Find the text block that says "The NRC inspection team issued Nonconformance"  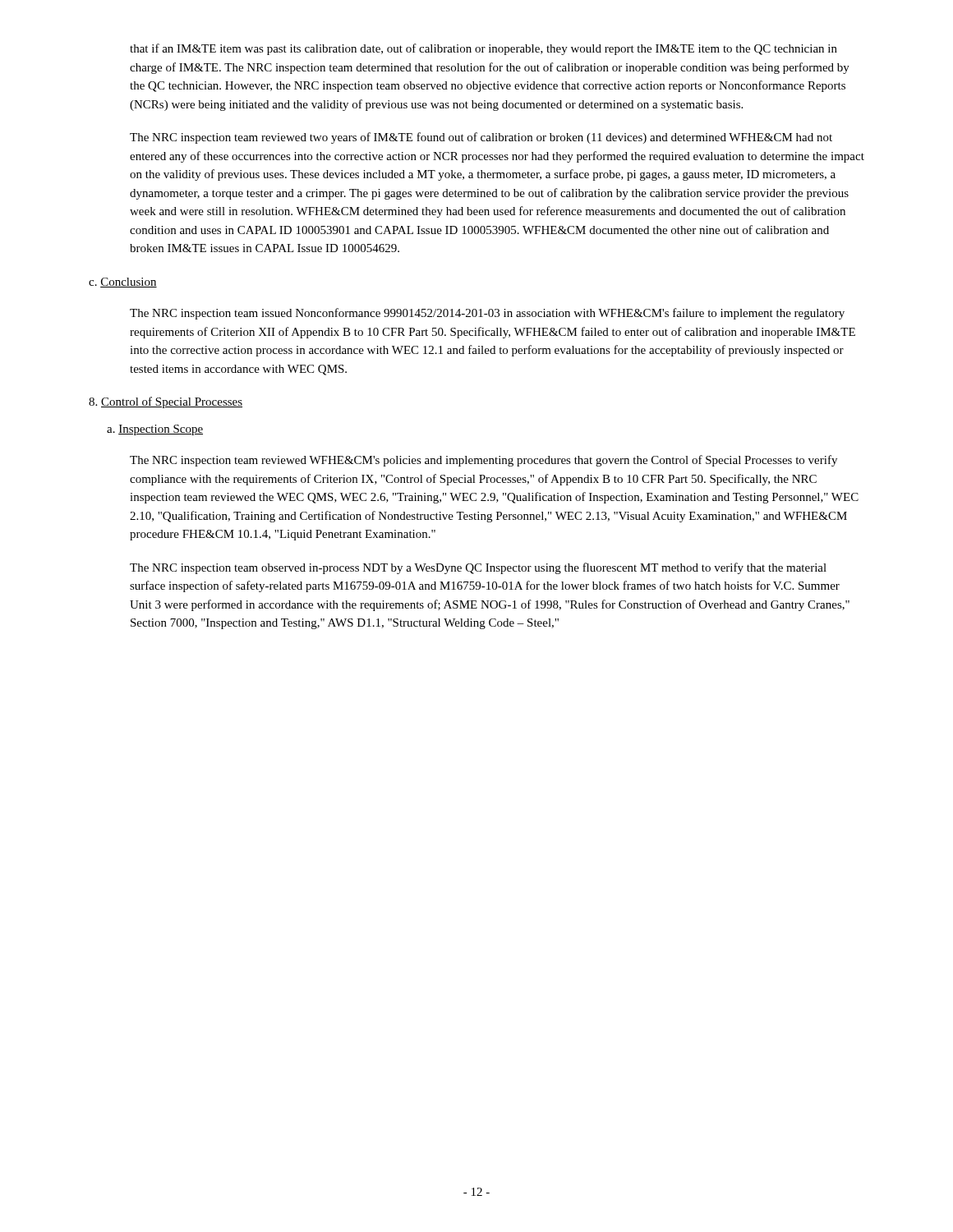(x=493, y=341)
